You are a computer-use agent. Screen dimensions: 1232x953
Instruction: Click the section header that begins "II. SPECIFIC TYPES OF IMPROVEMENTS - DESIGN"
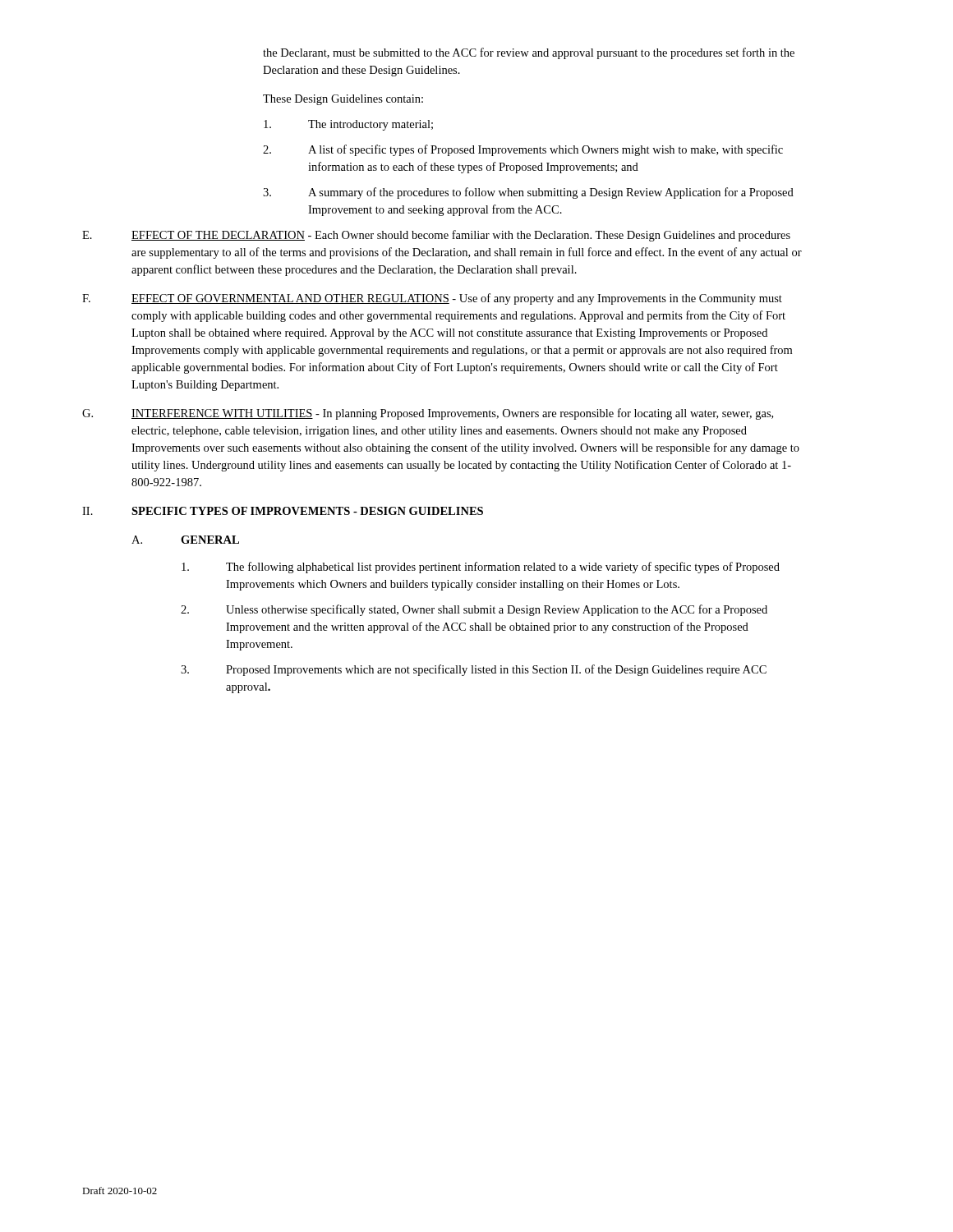pyautogui.click(x=444, y=512)
